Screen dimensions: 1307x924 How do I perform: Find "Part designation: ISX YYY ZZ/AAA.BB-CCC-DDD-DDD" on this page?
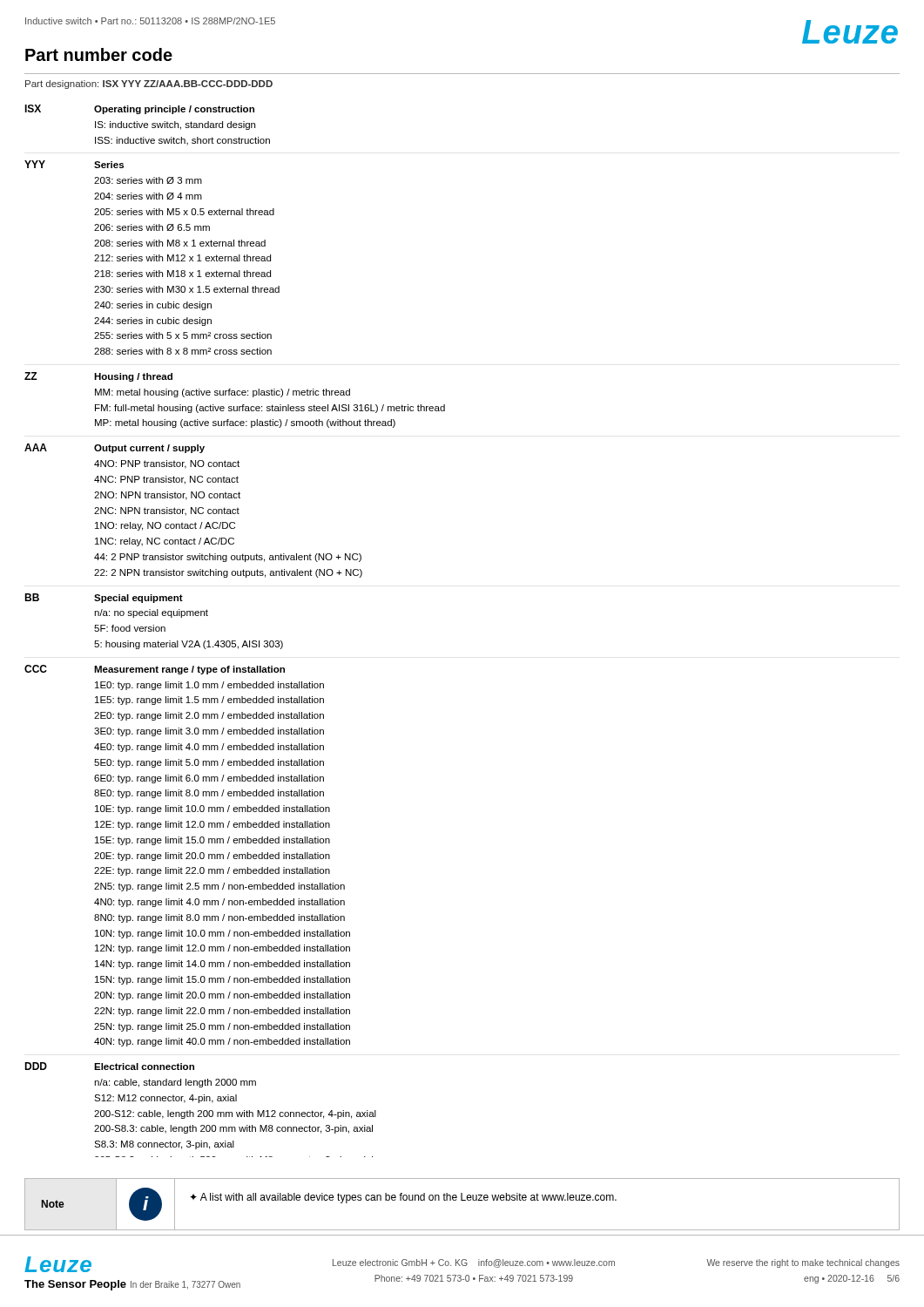coord(149,84)
